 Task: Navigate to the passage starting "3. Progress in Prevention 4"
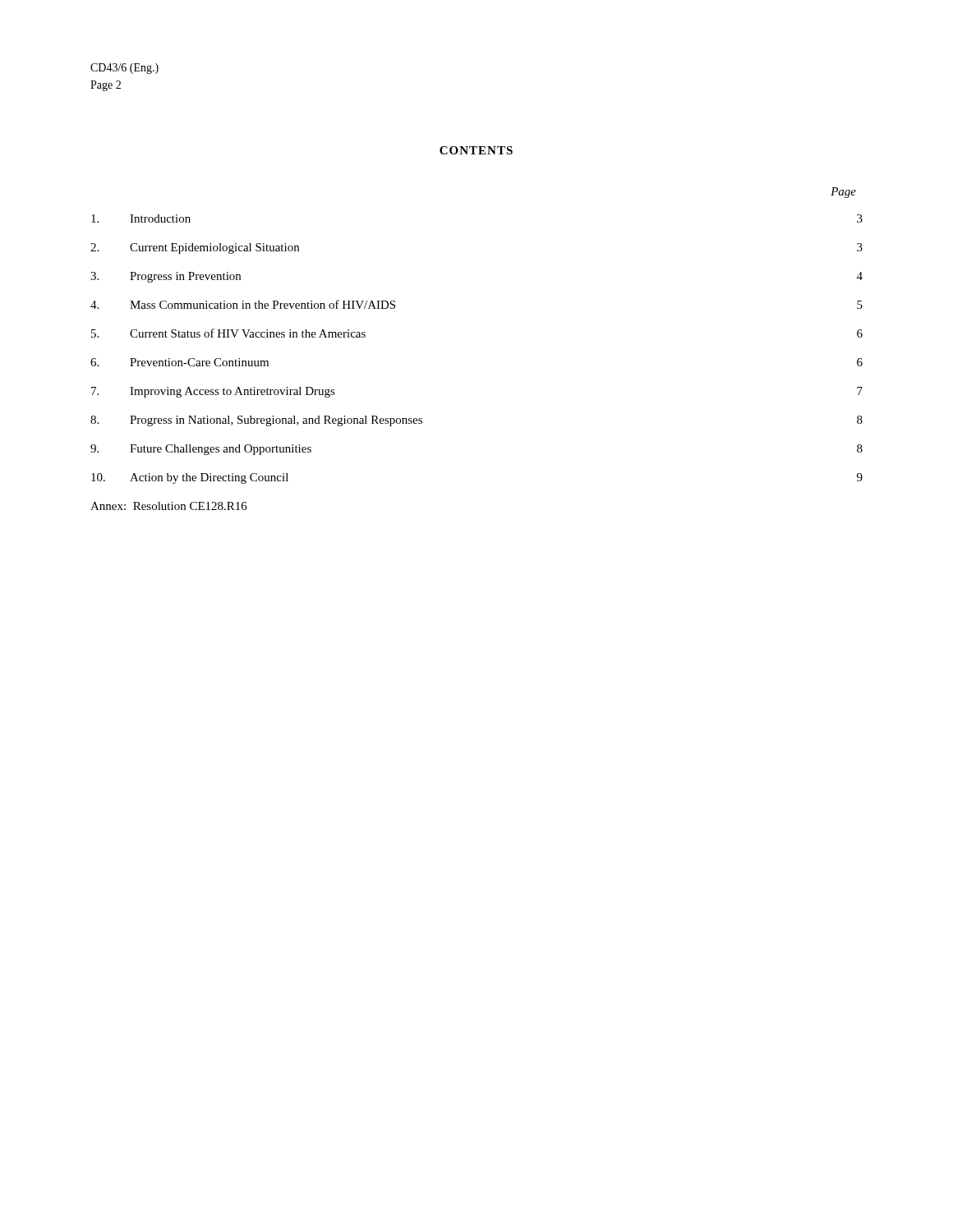coord(183,277)
